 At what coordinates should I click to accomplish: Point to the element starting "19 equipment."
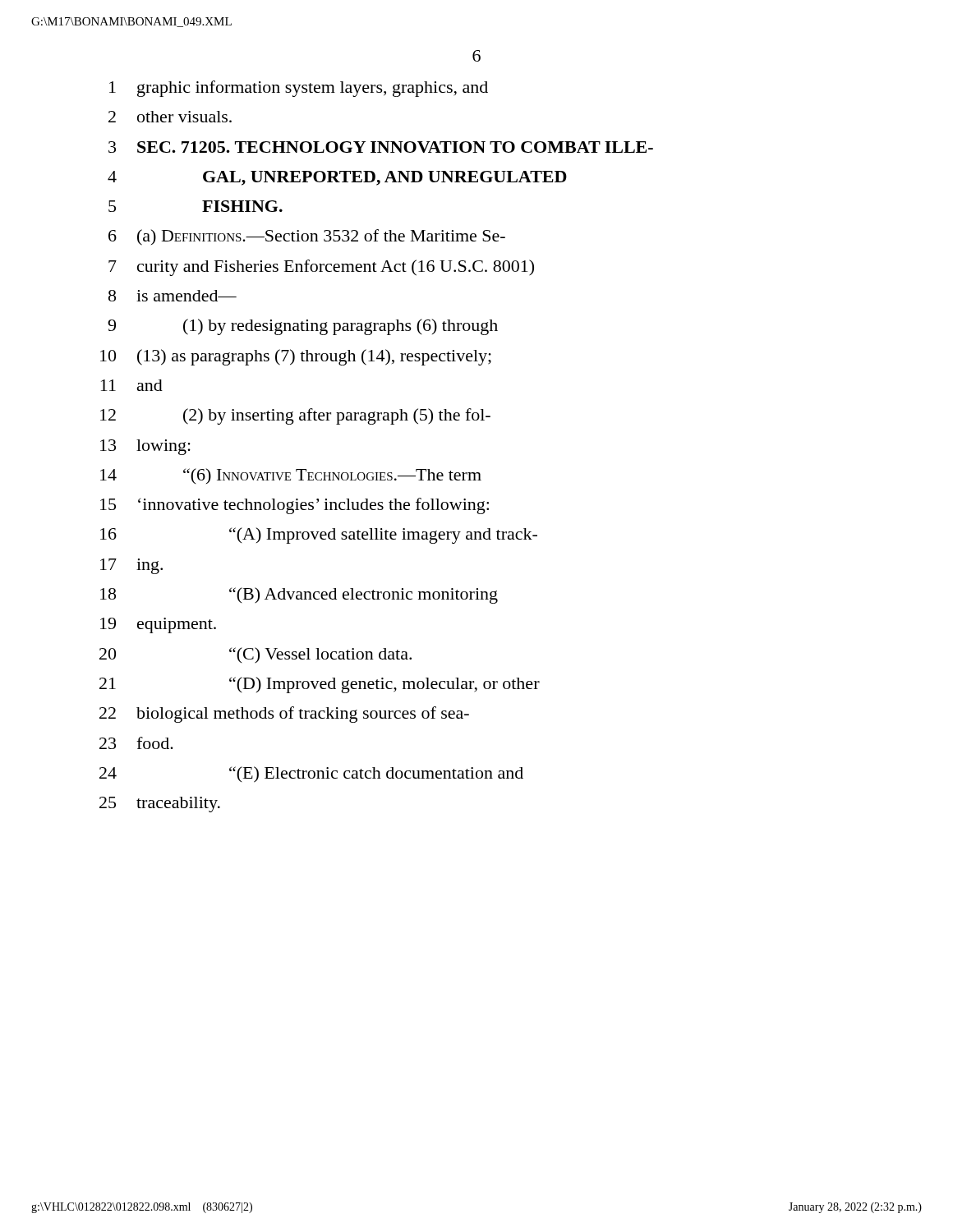[158, 625]
